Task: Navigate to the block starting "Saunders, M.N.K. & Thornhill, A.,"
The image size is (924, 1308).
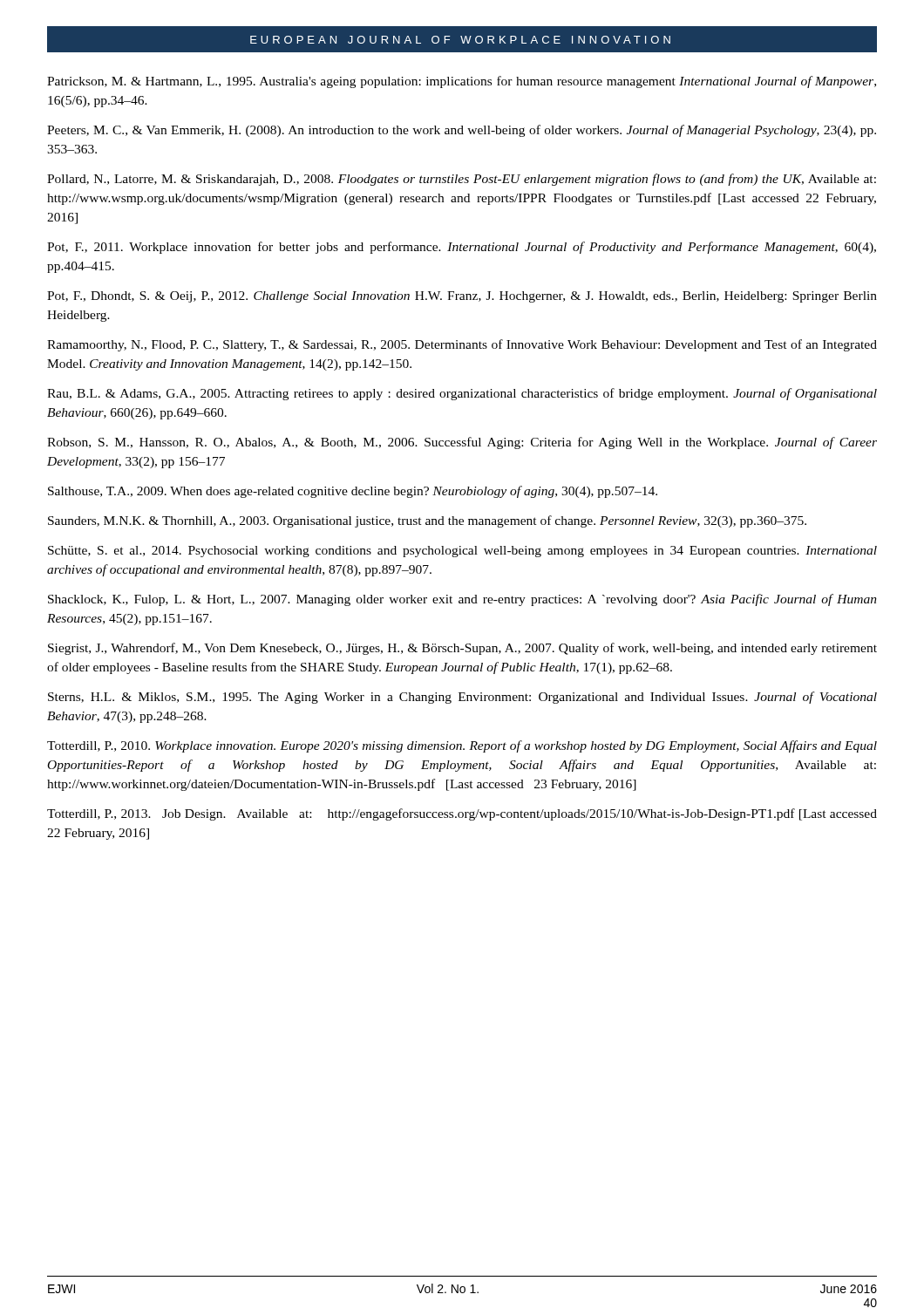Action: tap(427, 520)
